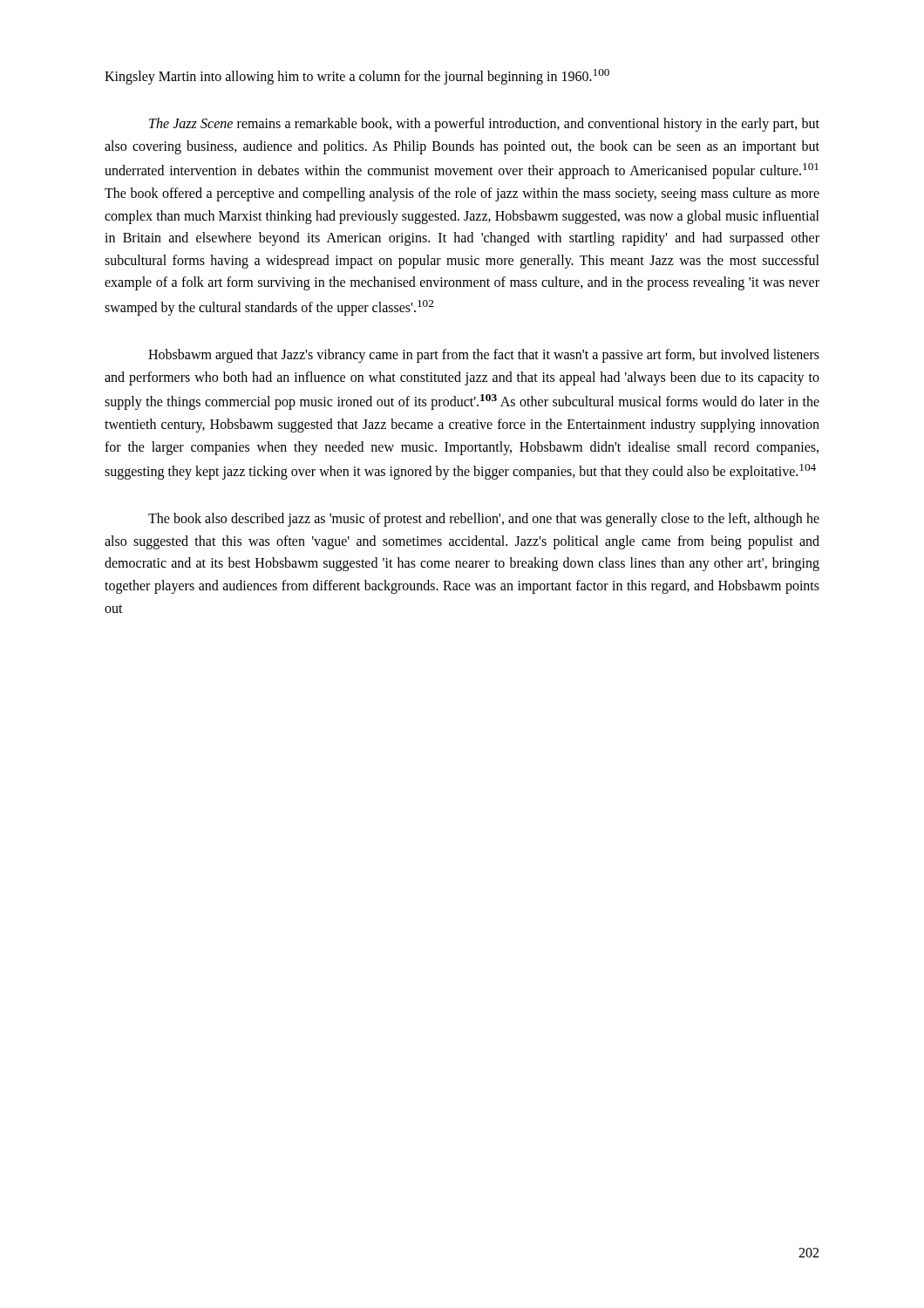
Task: Click on the text block that reads "Hobsbawm argued that Jazz's"
Action: (x=462, y=413)
